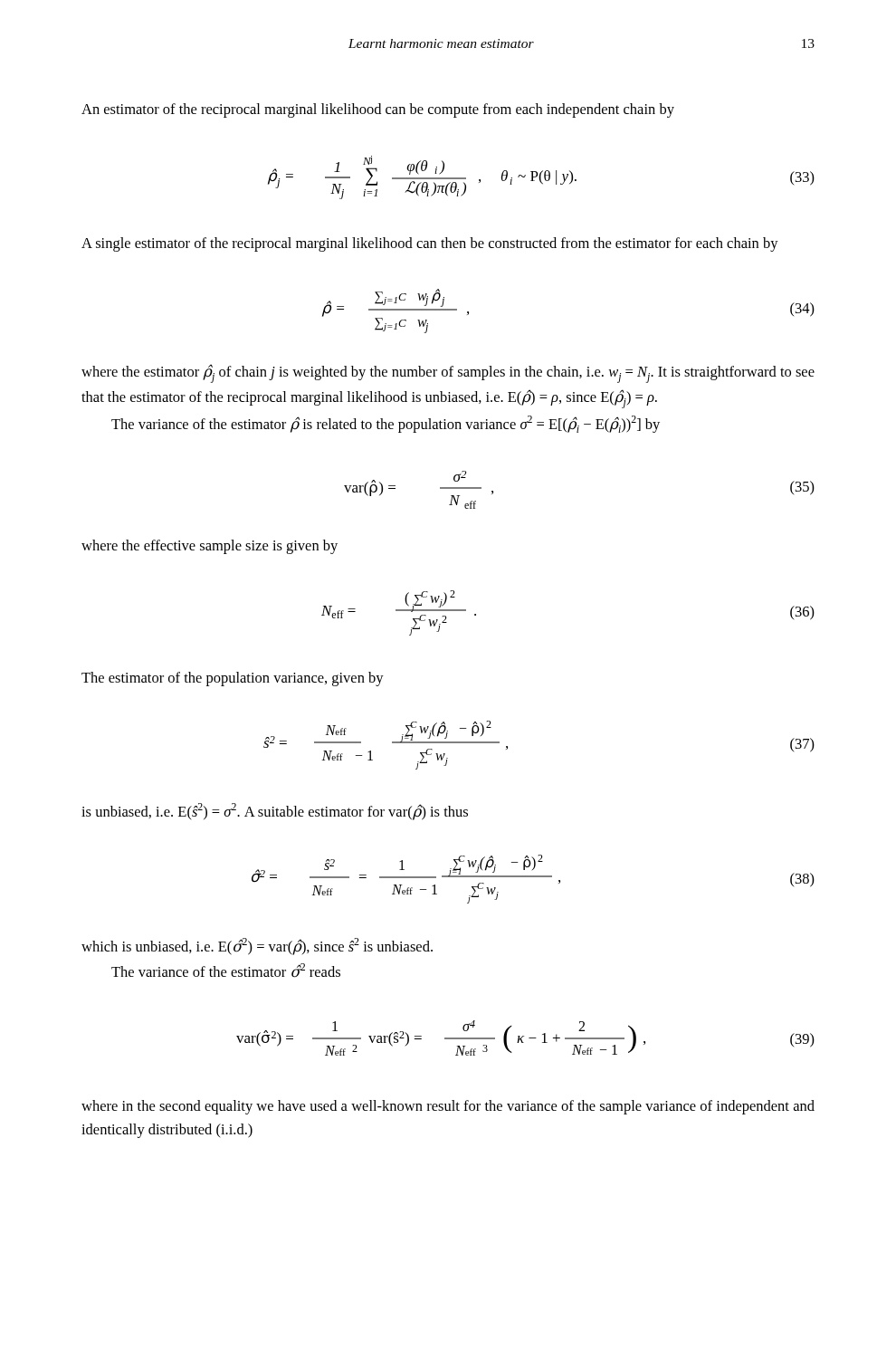Point to the passage starting "The variance of the estimator σ̂2 reads"
The image size is (896, 1358).
click(x=226, y=970)
